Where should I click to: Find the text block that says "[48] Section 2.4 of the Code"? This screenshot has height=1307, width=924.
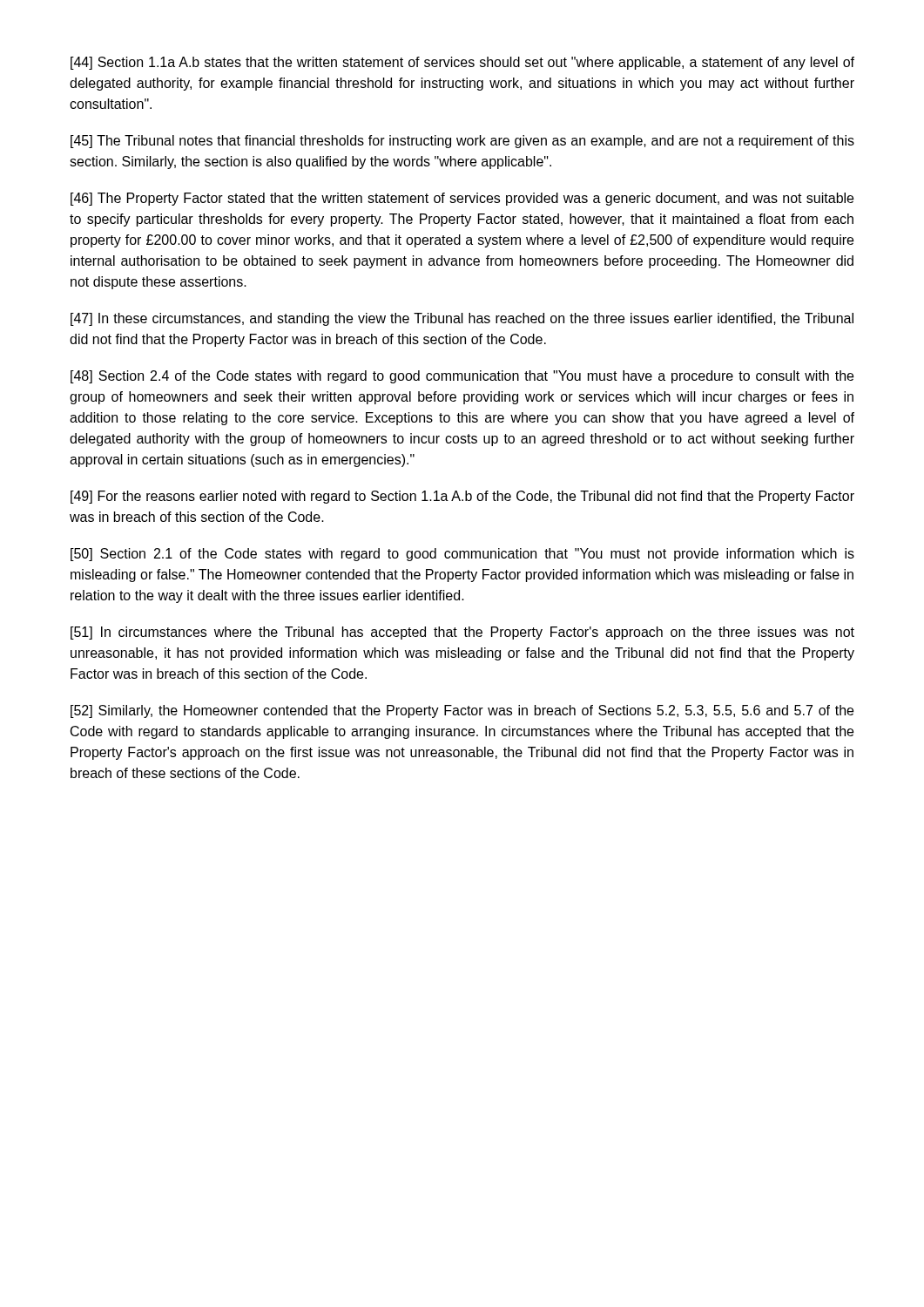point(462,418)
